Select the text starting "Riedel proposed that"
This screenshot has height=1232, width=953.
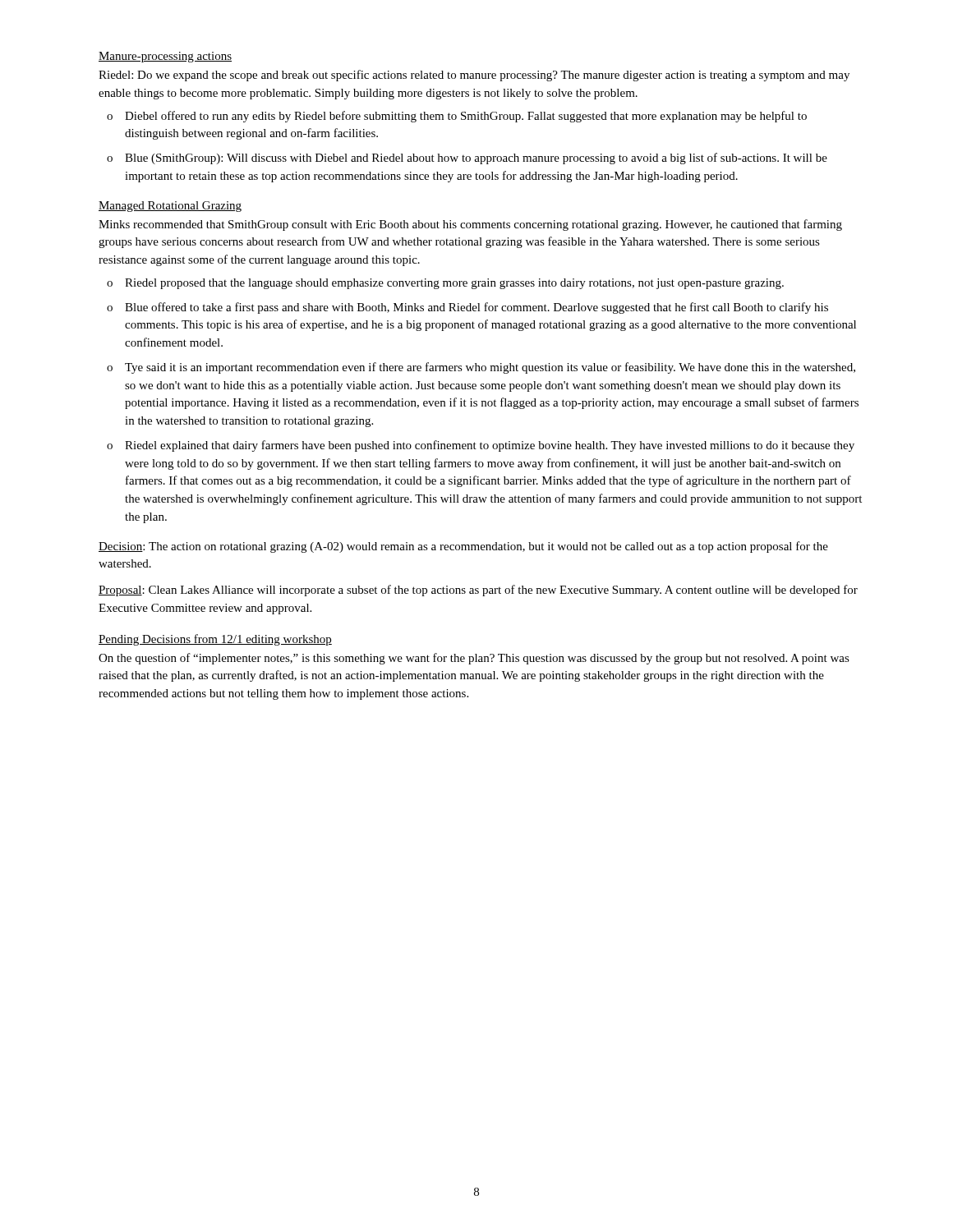[455, 282]
